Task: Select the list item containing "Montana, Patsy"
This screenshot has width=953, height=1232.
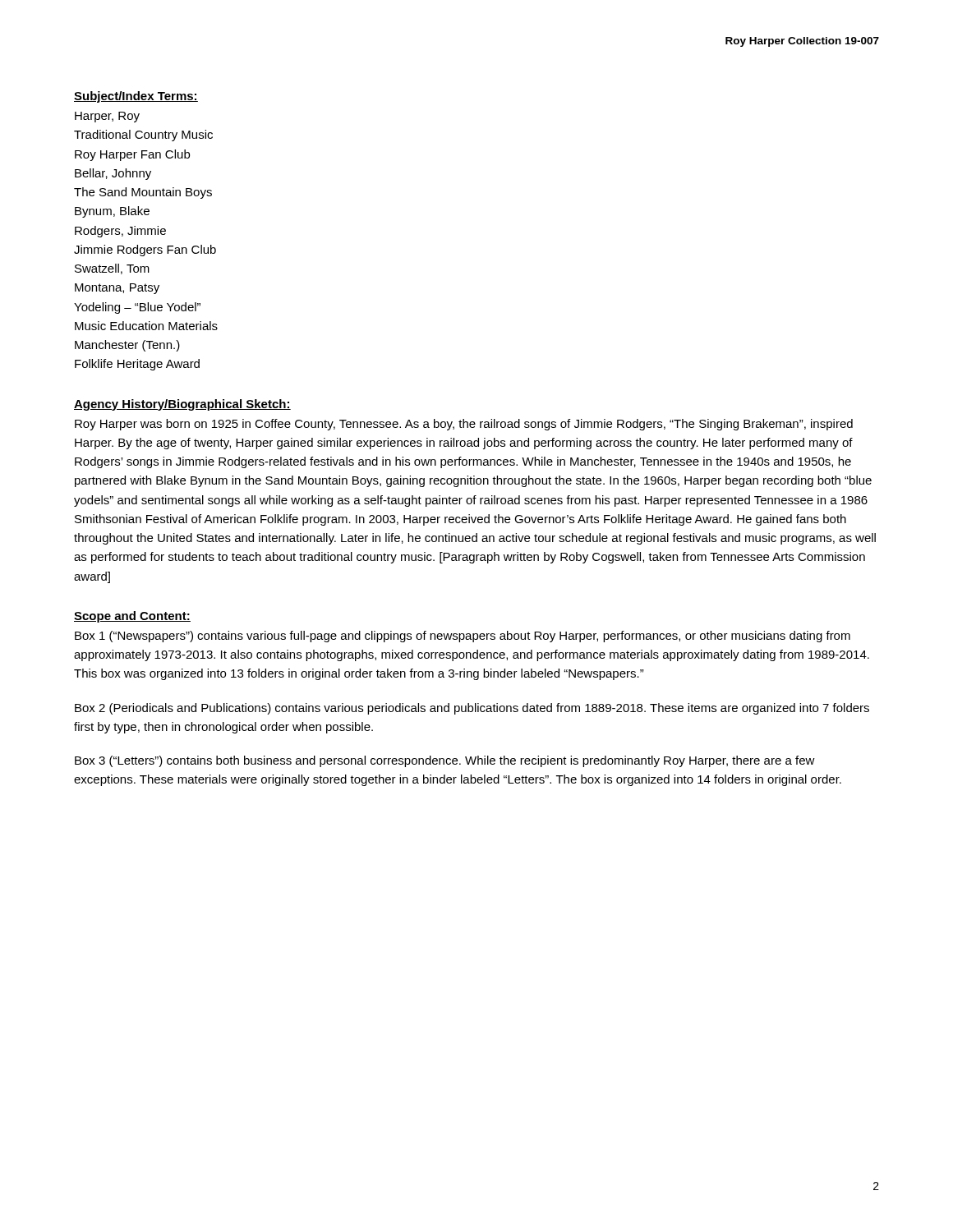Action: 117,287
